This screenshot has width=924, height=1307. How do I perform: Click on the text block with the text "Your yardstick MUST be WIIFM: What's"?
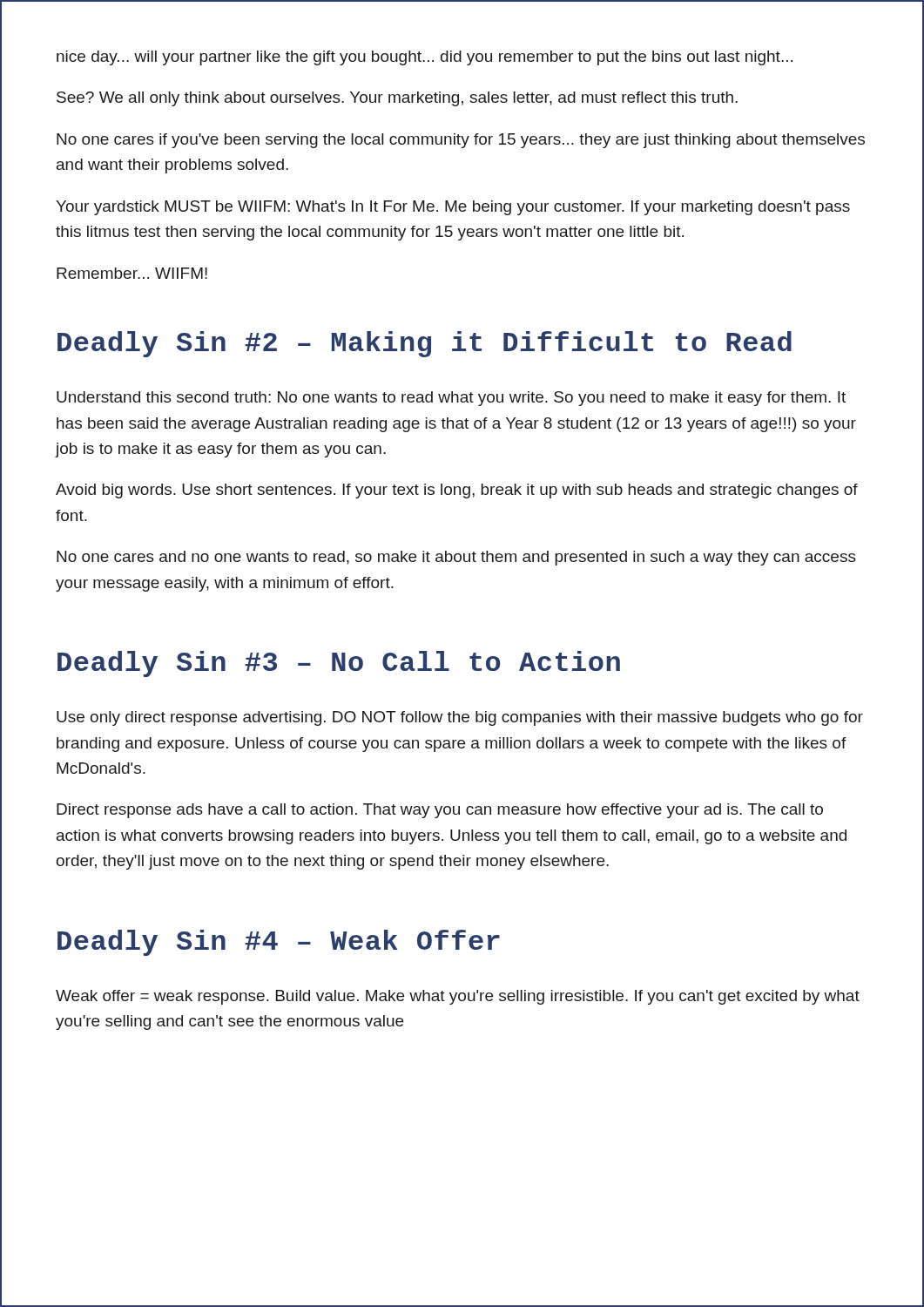[x=453, y=219]
